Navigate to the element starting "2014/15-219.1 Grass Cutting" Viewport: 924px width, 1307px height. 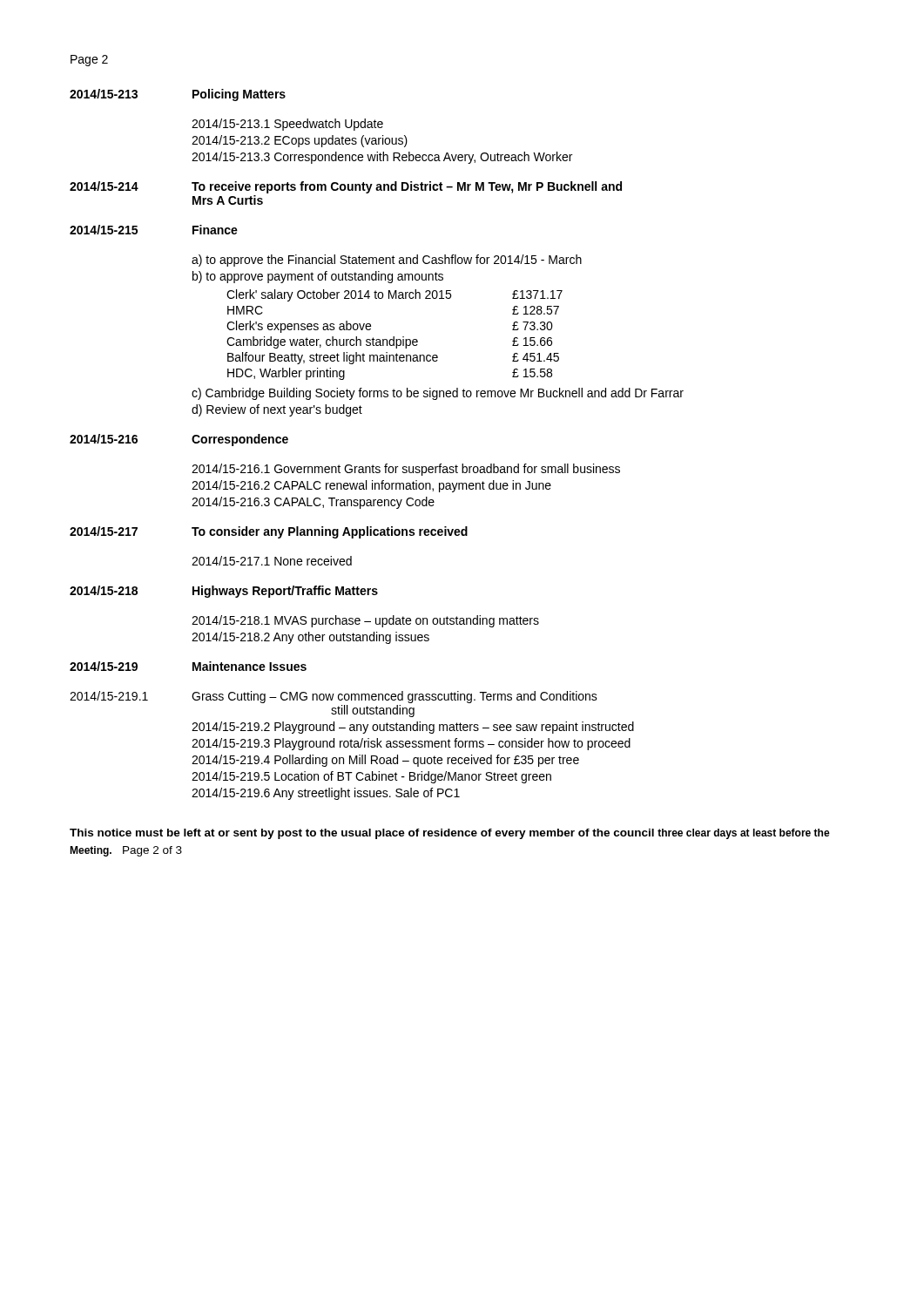(333, 703)
